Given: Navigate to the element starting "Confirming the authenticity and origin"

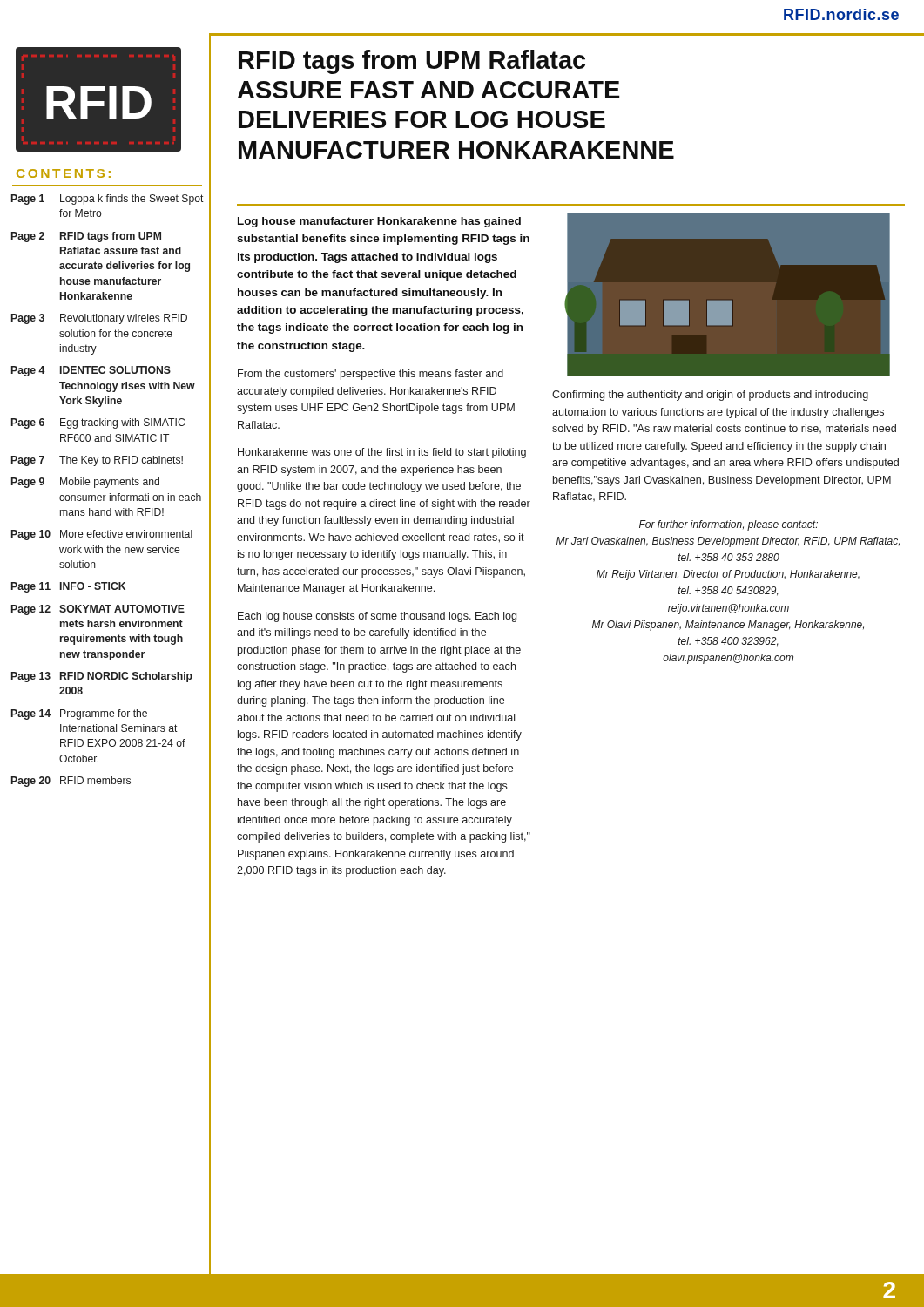Looking at the screenshot, I should pyautogui.click(x=726, y=446).
